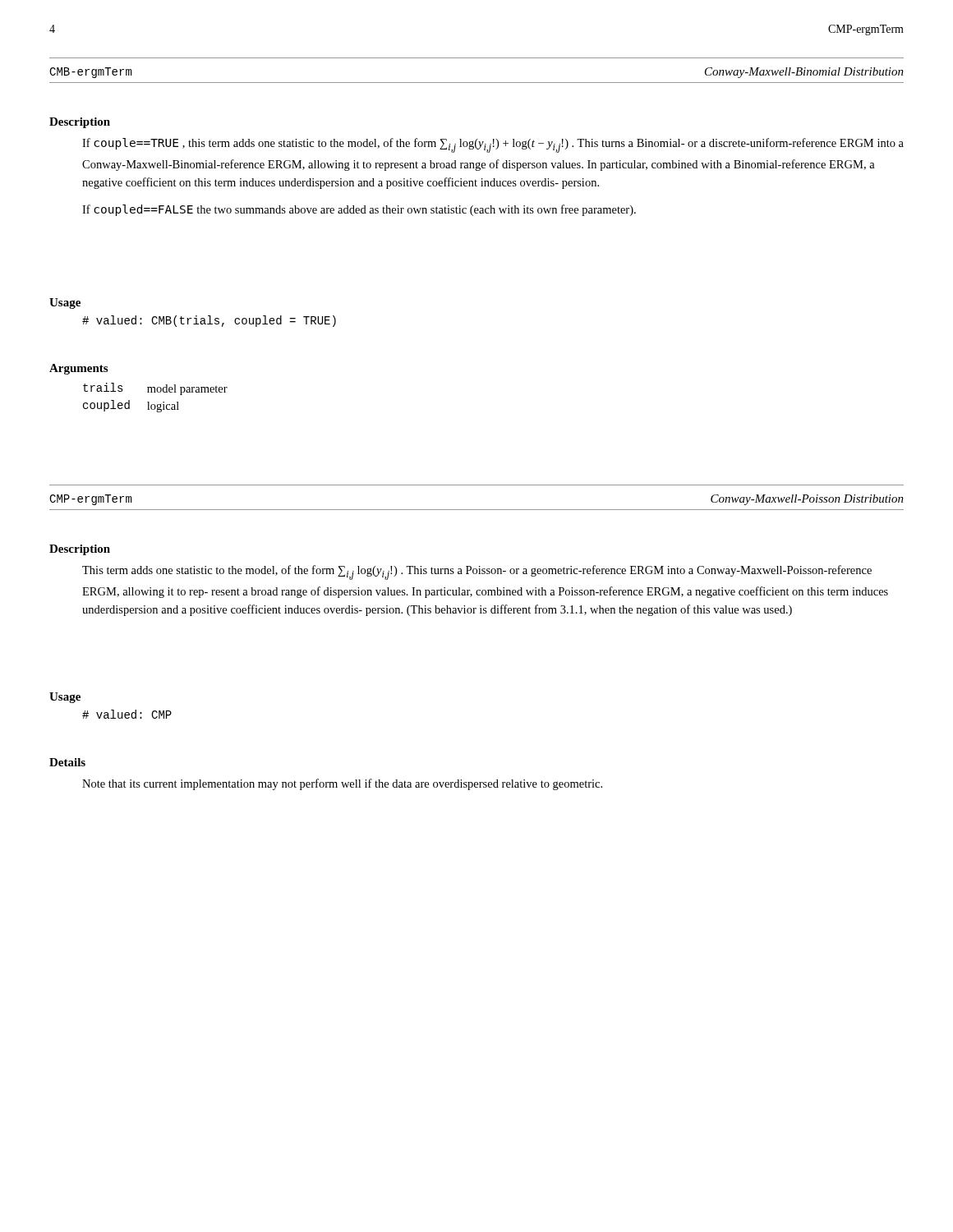Locate the text block starting "Note that its current"

(343, 784)
